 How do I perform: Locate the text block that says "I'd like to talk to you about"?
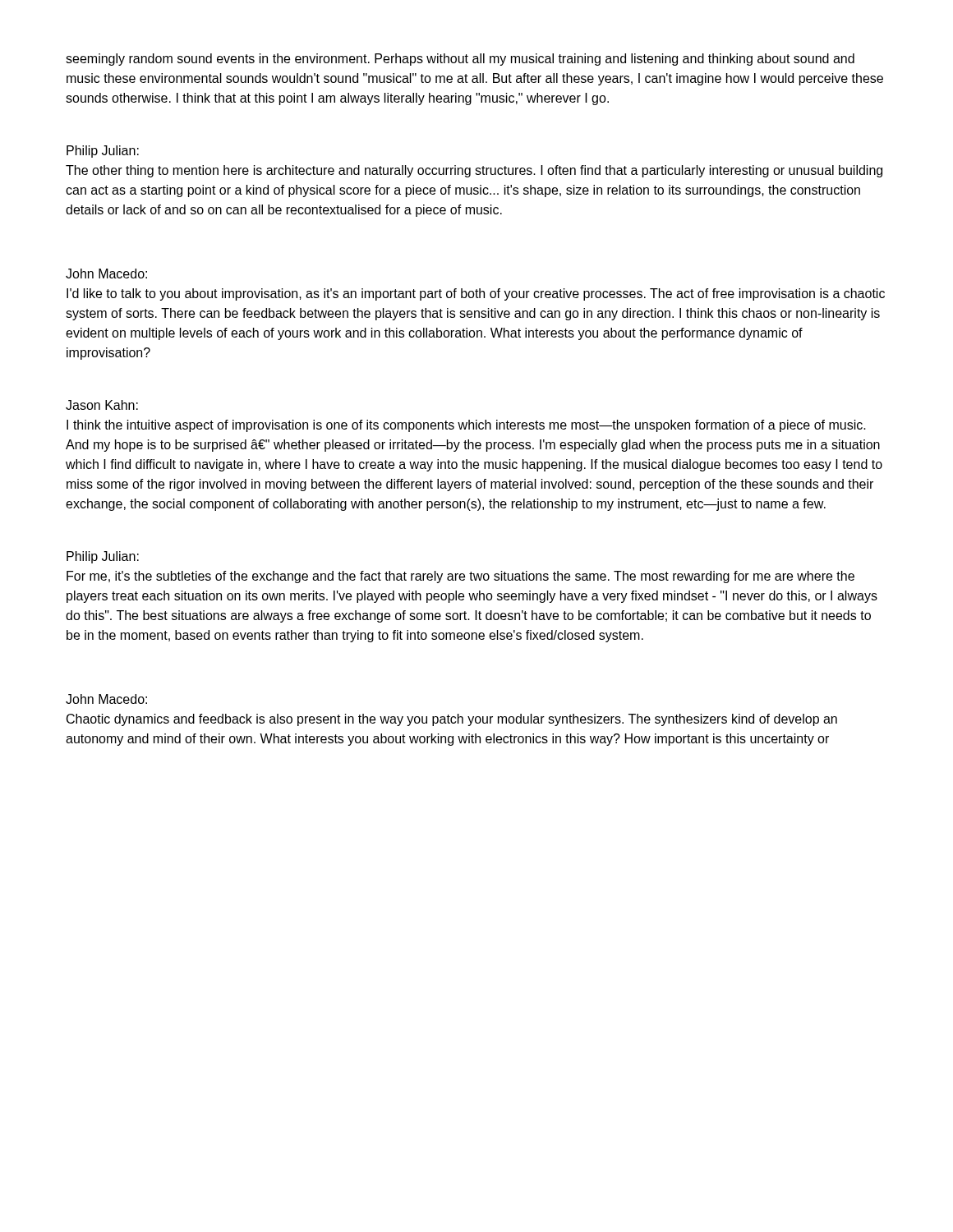(x=475, y=323)
